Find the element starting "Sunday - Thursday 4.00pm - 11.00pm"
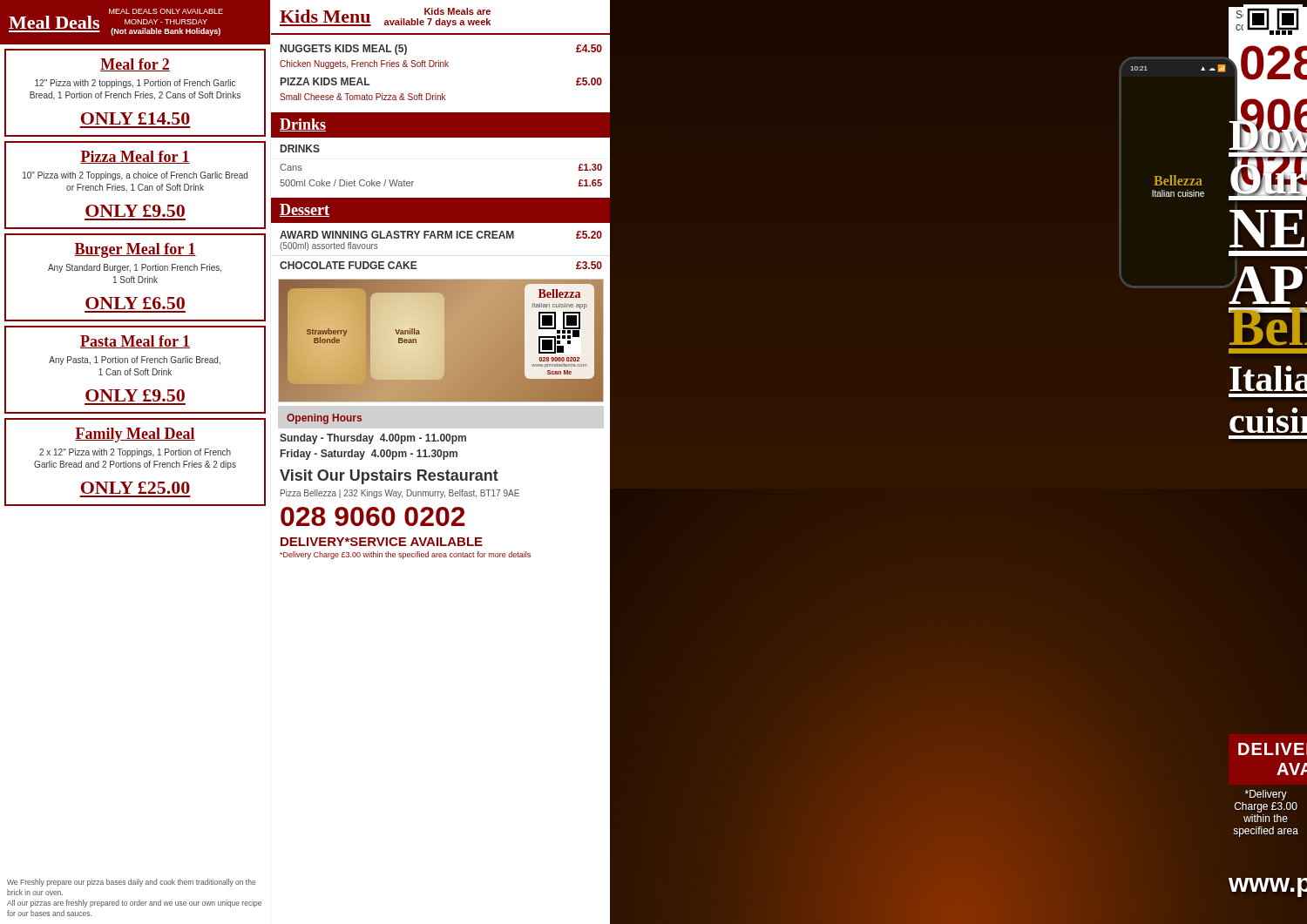Screen dimensions: 924x1307 click(x=373, y=438)
